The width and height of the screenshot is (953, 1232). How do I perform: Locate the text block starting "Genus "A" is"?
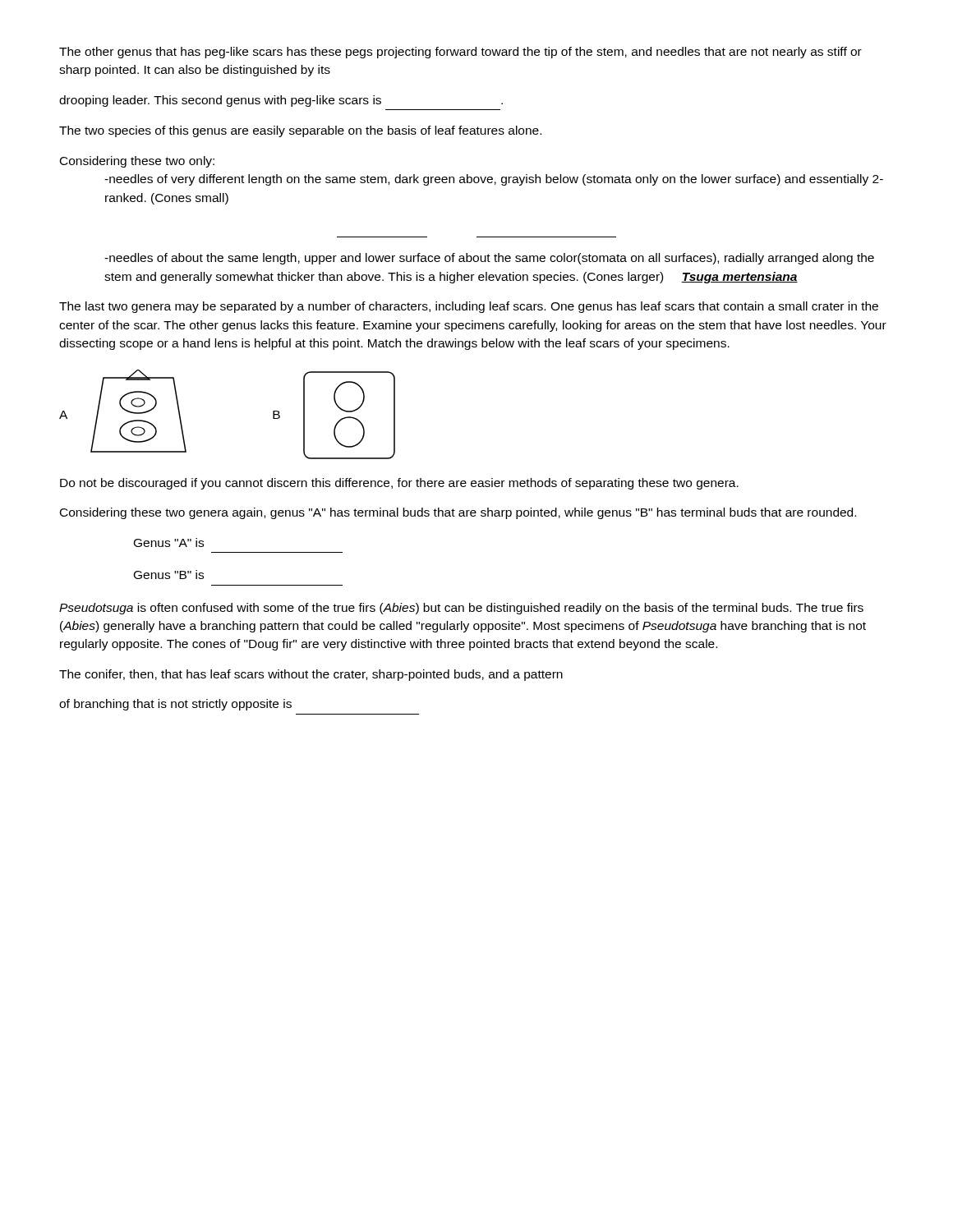[238, 543]
